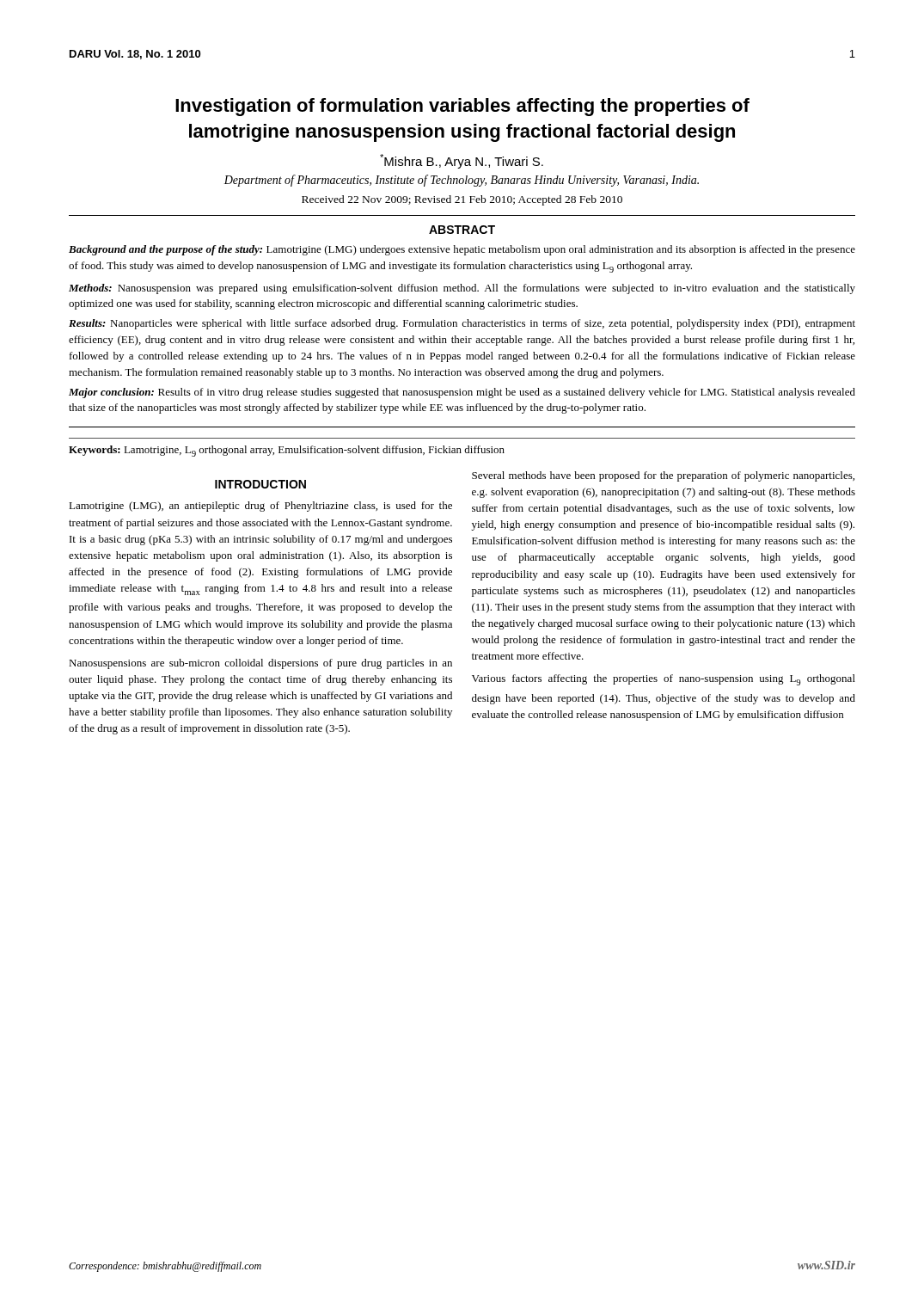924x1290 pixels.
Task: Click on the text block that says "Background and the"
Action: [x=462, y=329]
